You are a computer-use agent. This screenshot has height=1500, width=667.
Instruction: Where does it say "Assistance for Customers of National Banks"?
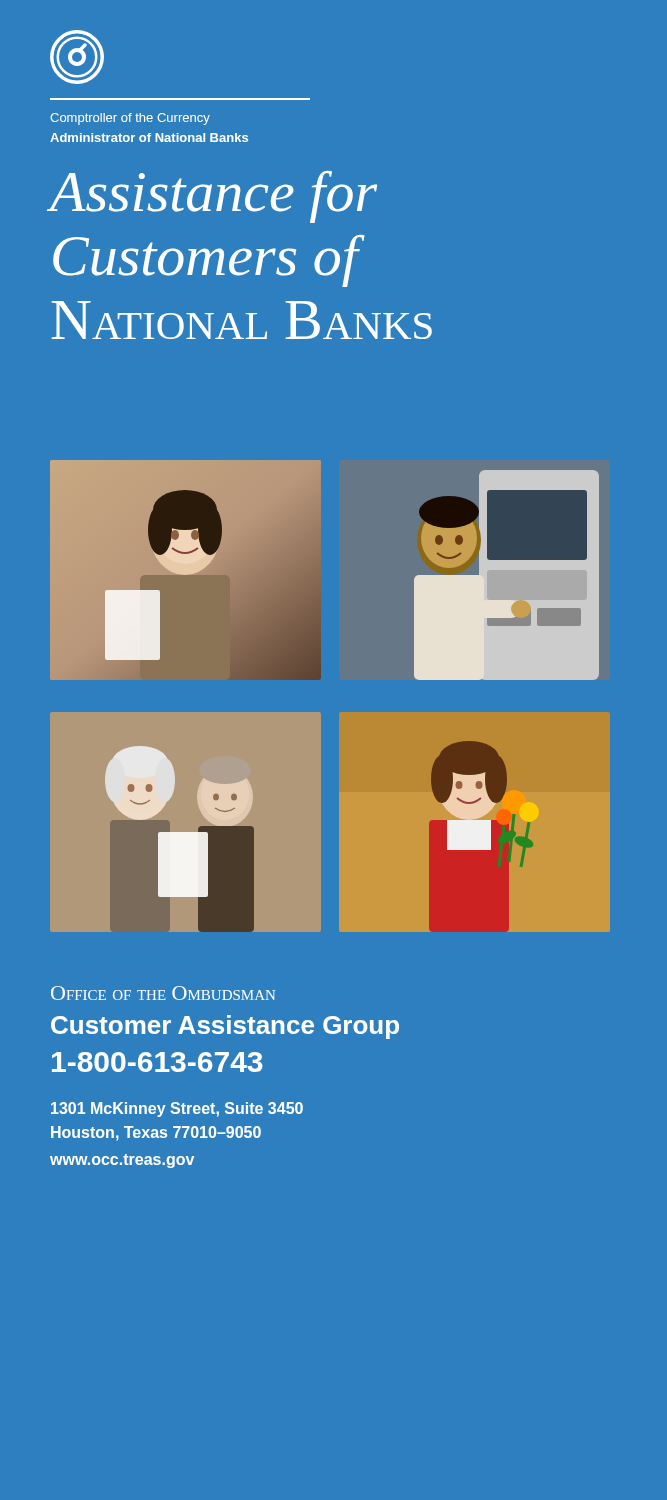tap(330, 256)
